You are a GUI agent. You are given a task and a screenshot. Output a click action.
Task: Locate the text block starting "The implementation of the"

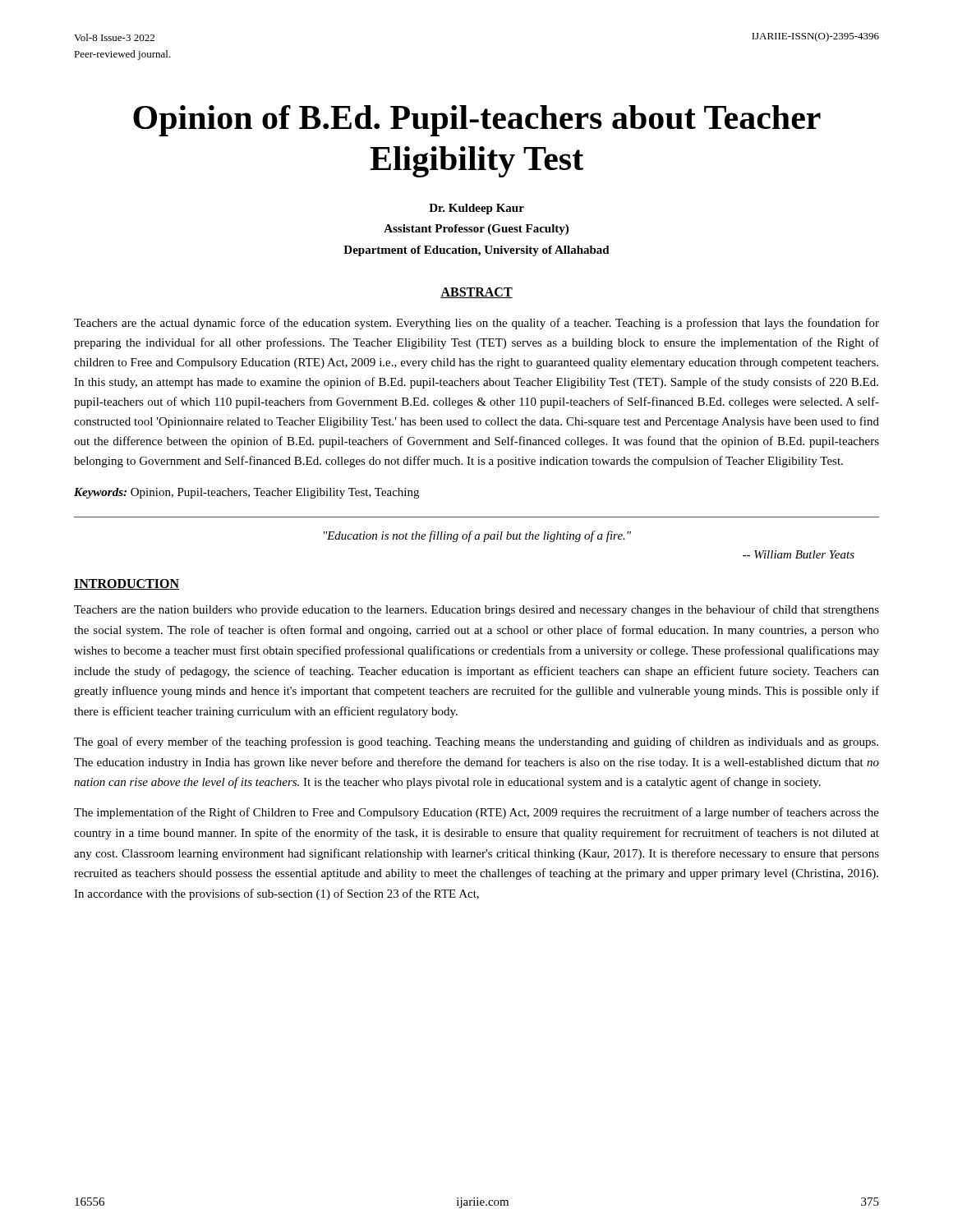(x=476, y=853)
